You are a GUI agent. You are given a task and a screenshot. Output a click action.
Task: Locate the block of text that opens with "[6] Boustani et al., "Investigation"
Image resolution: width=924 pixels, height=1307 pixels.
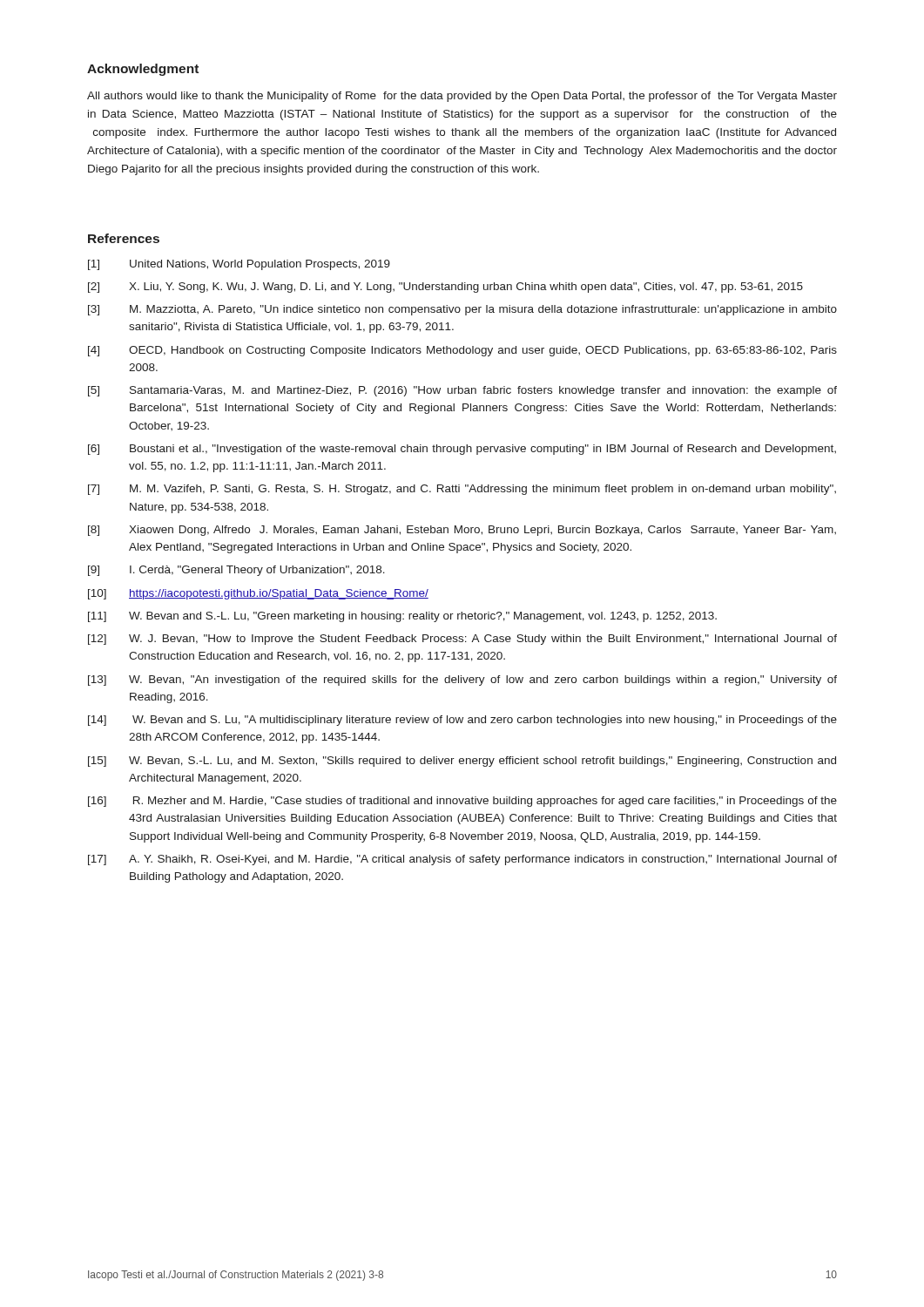(462, 458)
